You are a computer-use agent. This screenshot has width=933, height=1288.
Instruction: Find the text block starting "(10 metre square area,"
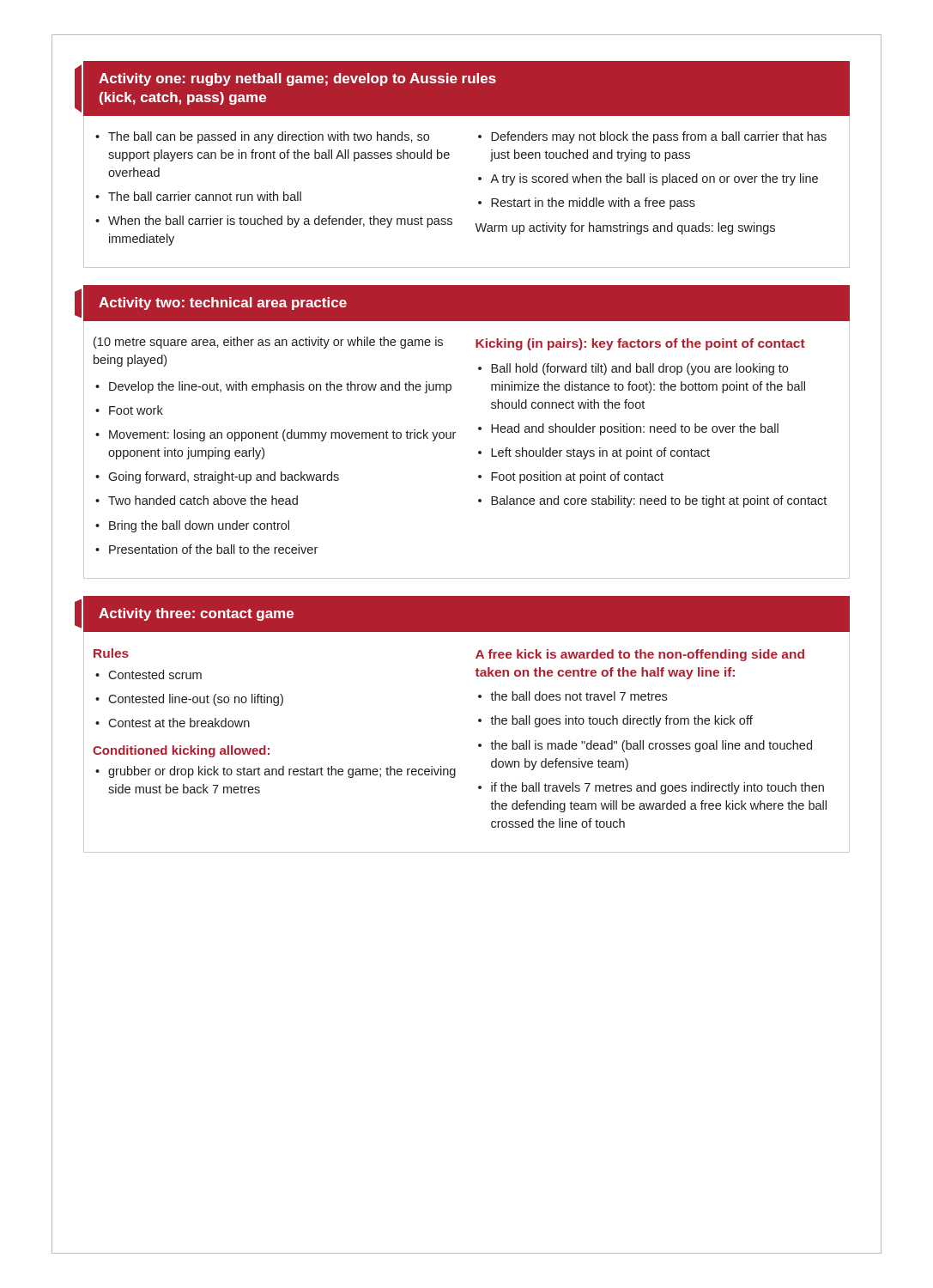268,351
